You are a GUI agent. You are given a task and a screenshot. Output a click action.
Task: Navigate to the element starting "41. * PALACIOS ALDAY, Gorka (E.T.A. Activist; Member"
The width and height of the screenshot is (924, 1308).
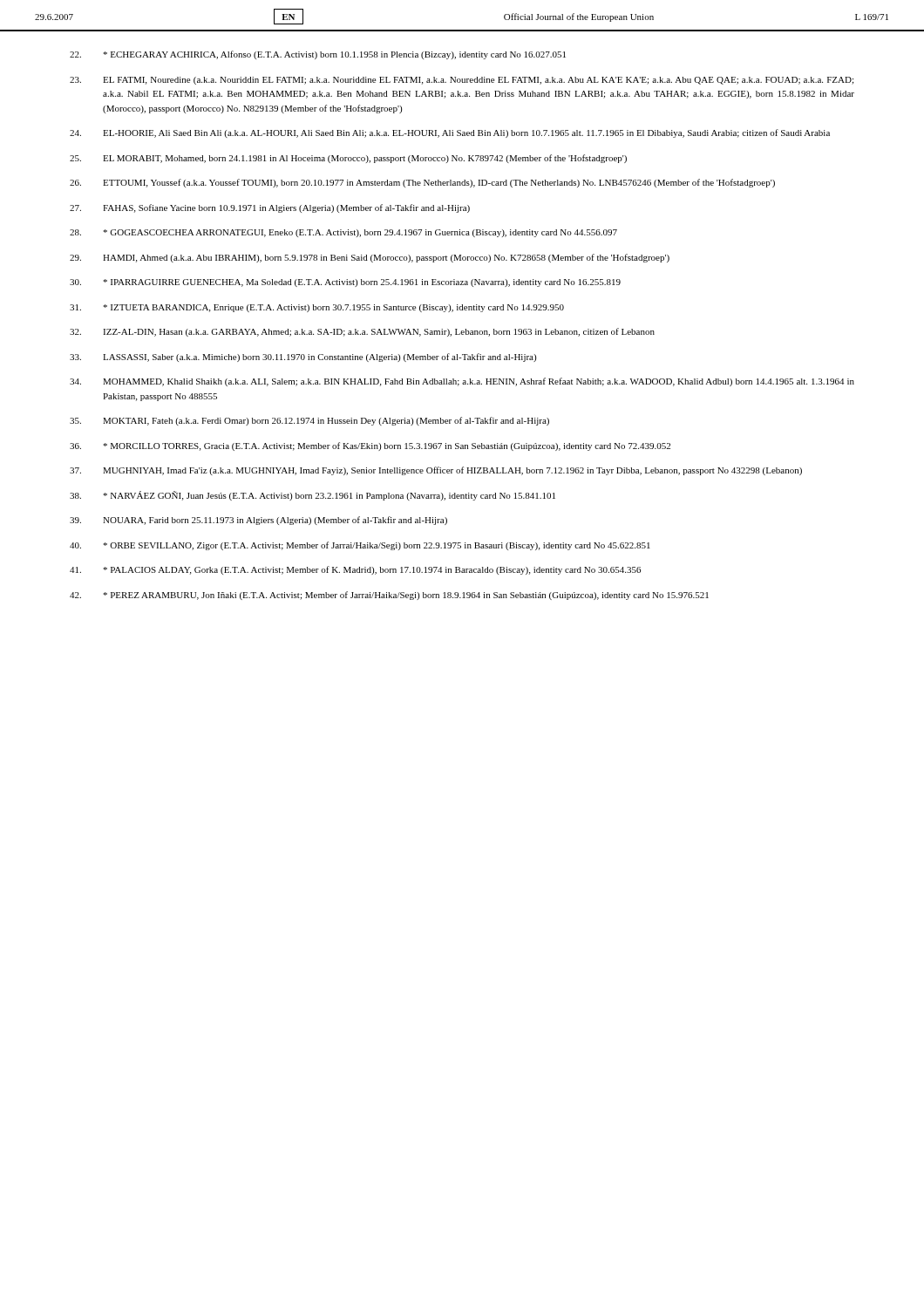point(462,570)
